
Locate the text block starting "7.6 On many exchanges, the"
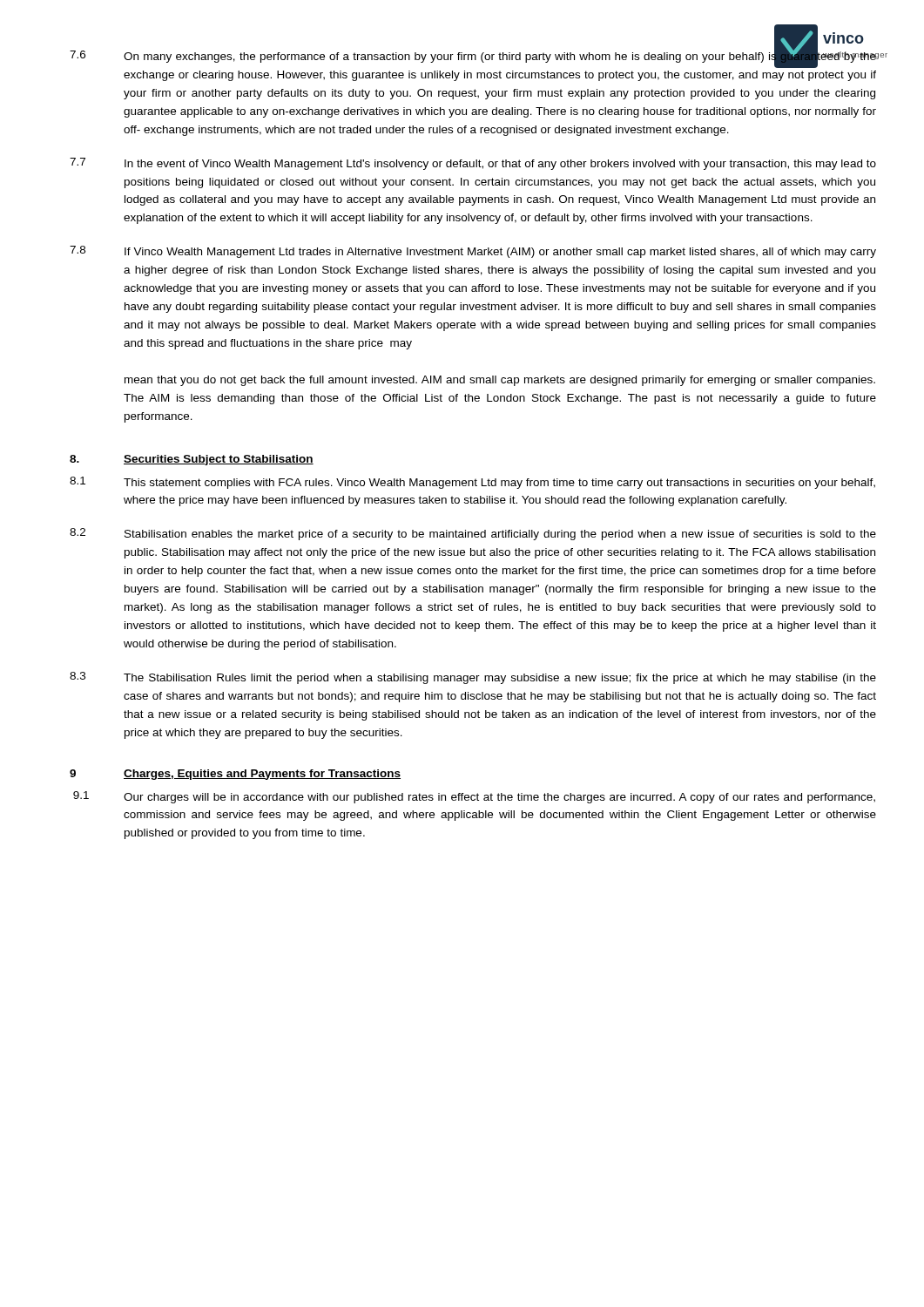(473, 94)
